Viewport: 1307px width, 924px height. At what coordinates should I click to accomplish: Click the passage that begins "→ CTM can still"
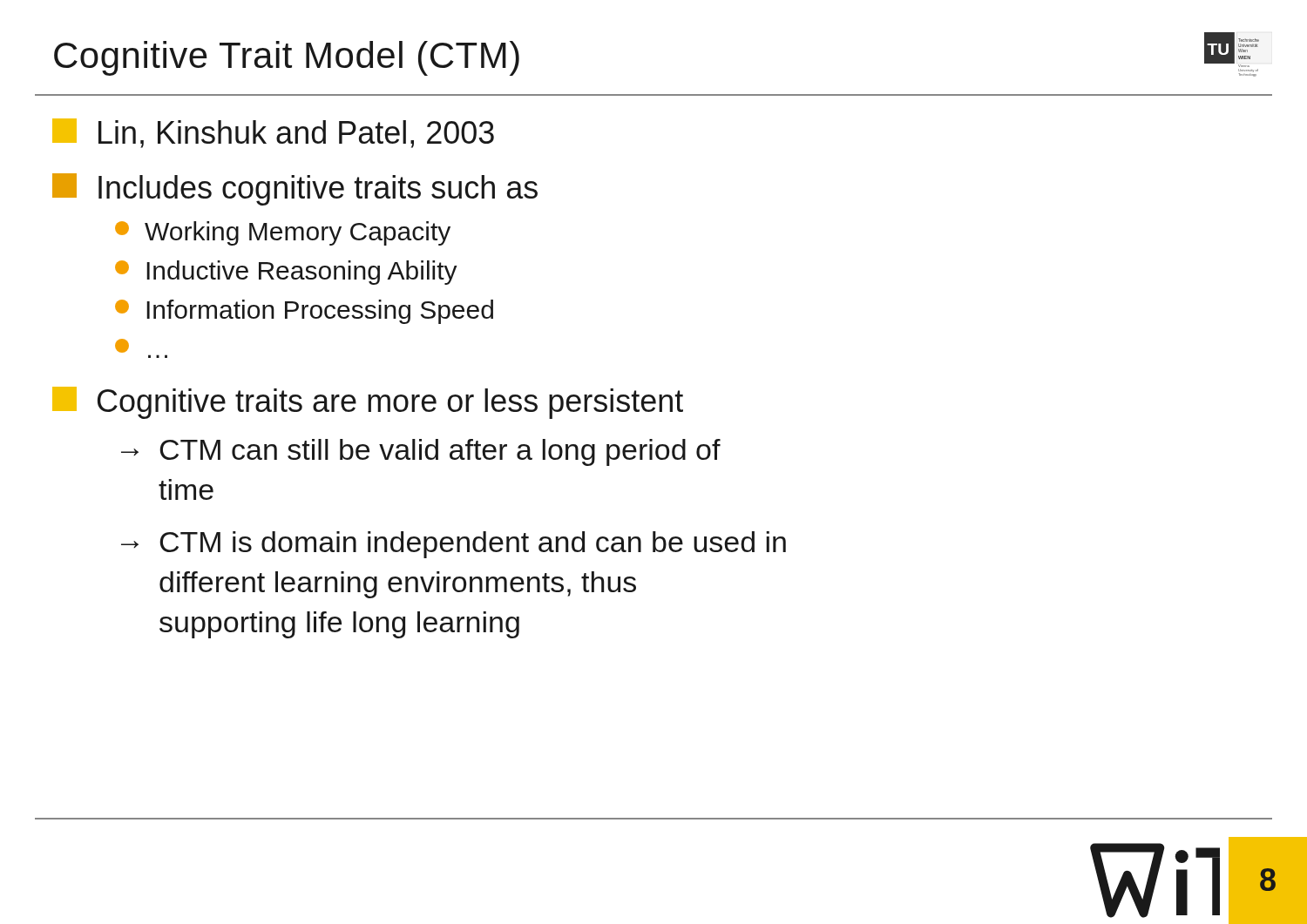[x=418, y=471]
